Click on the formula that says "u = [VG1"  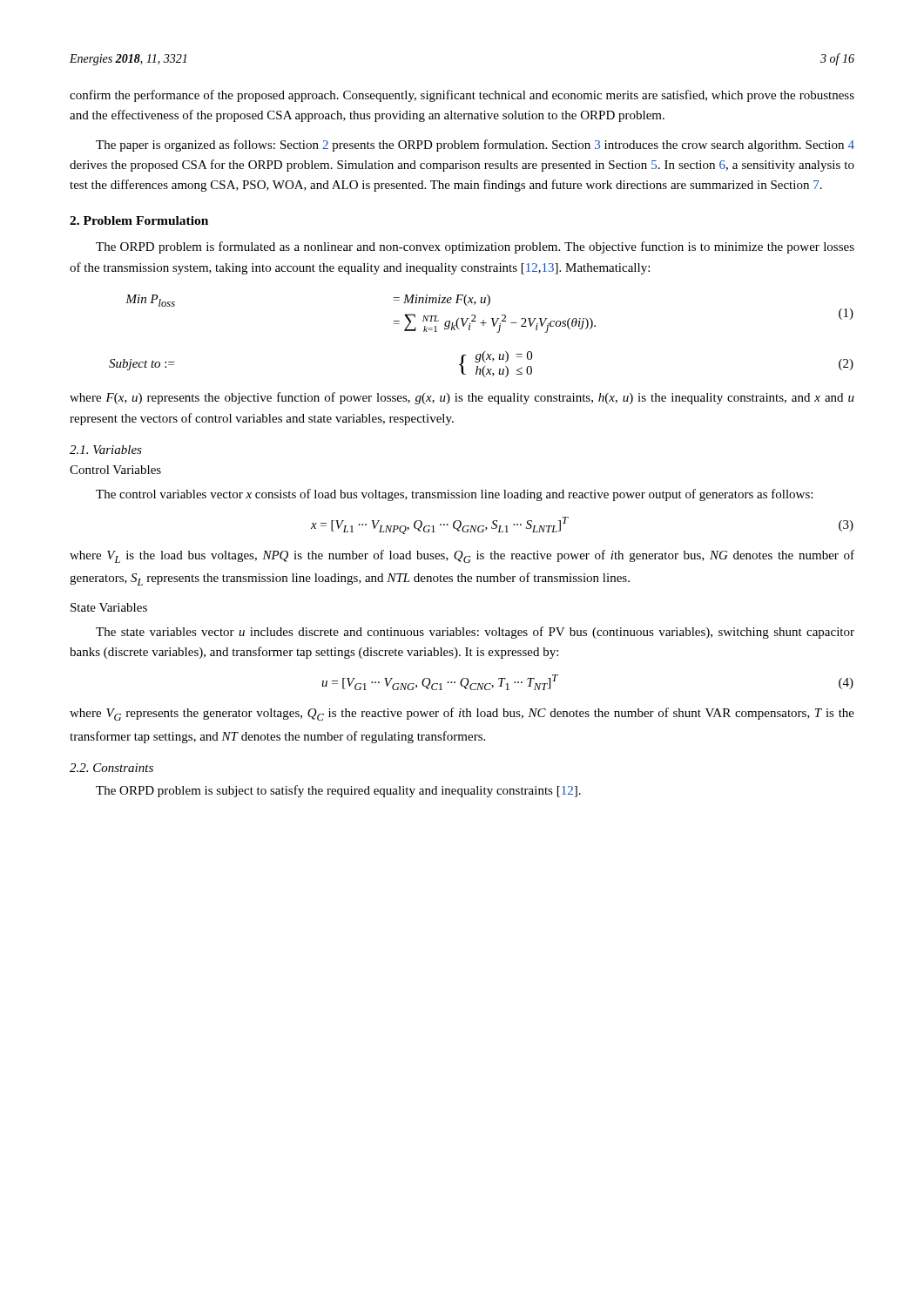click(x=462, y=683)
